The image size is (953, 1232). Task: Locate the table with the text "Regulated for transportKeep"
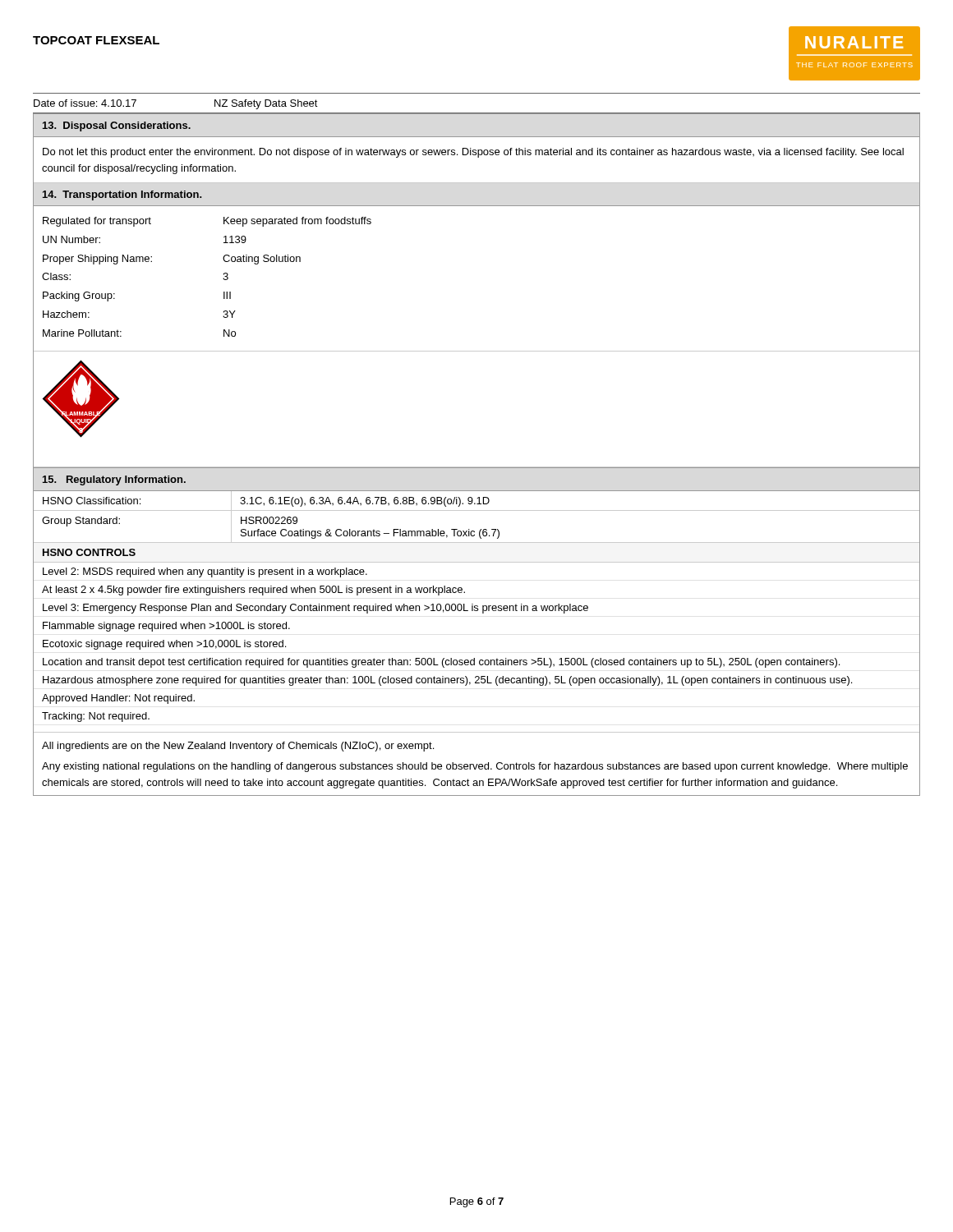click(x=476, y=279)
